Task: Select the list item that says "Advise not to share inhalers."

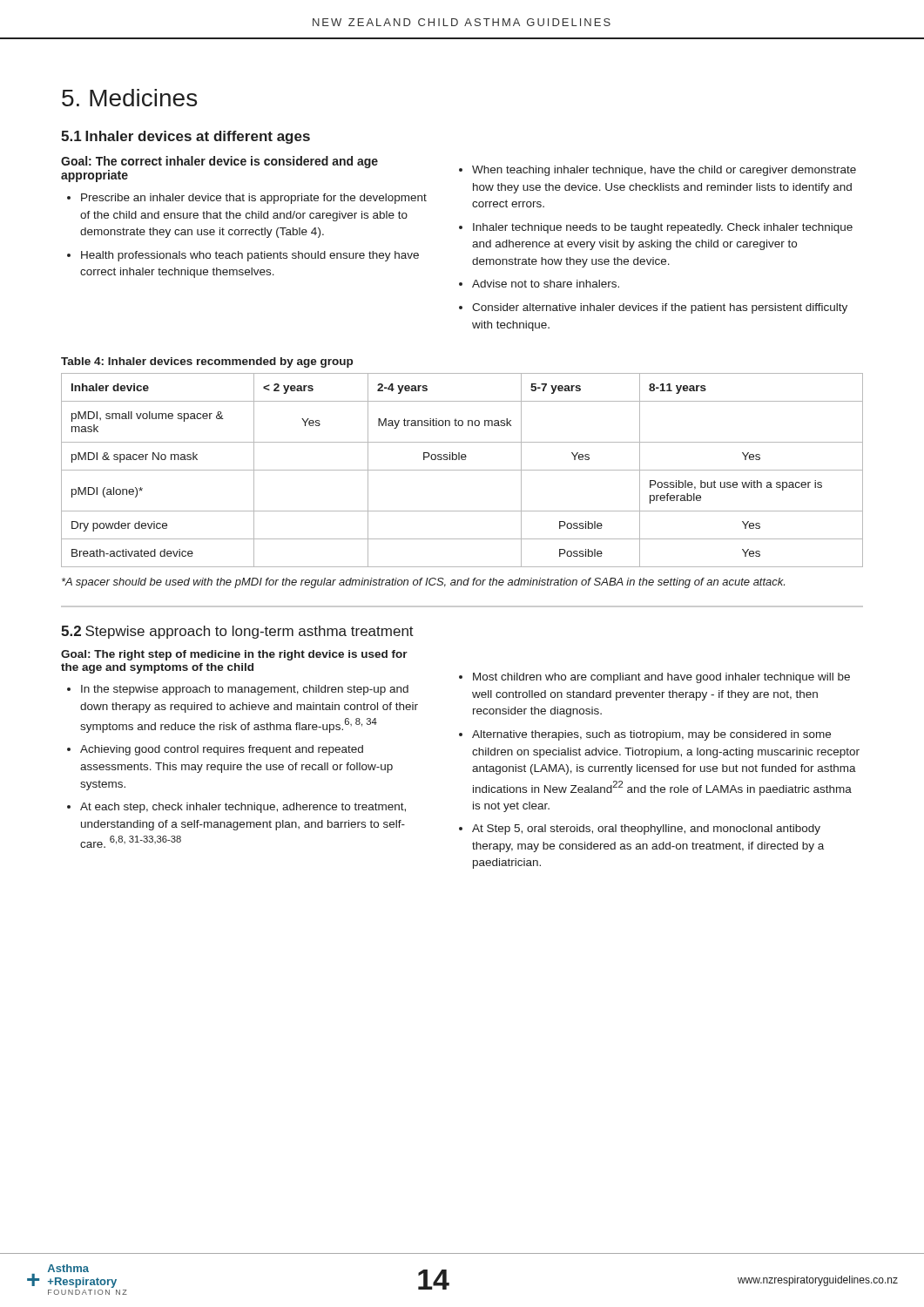Action: click(546, 284)
